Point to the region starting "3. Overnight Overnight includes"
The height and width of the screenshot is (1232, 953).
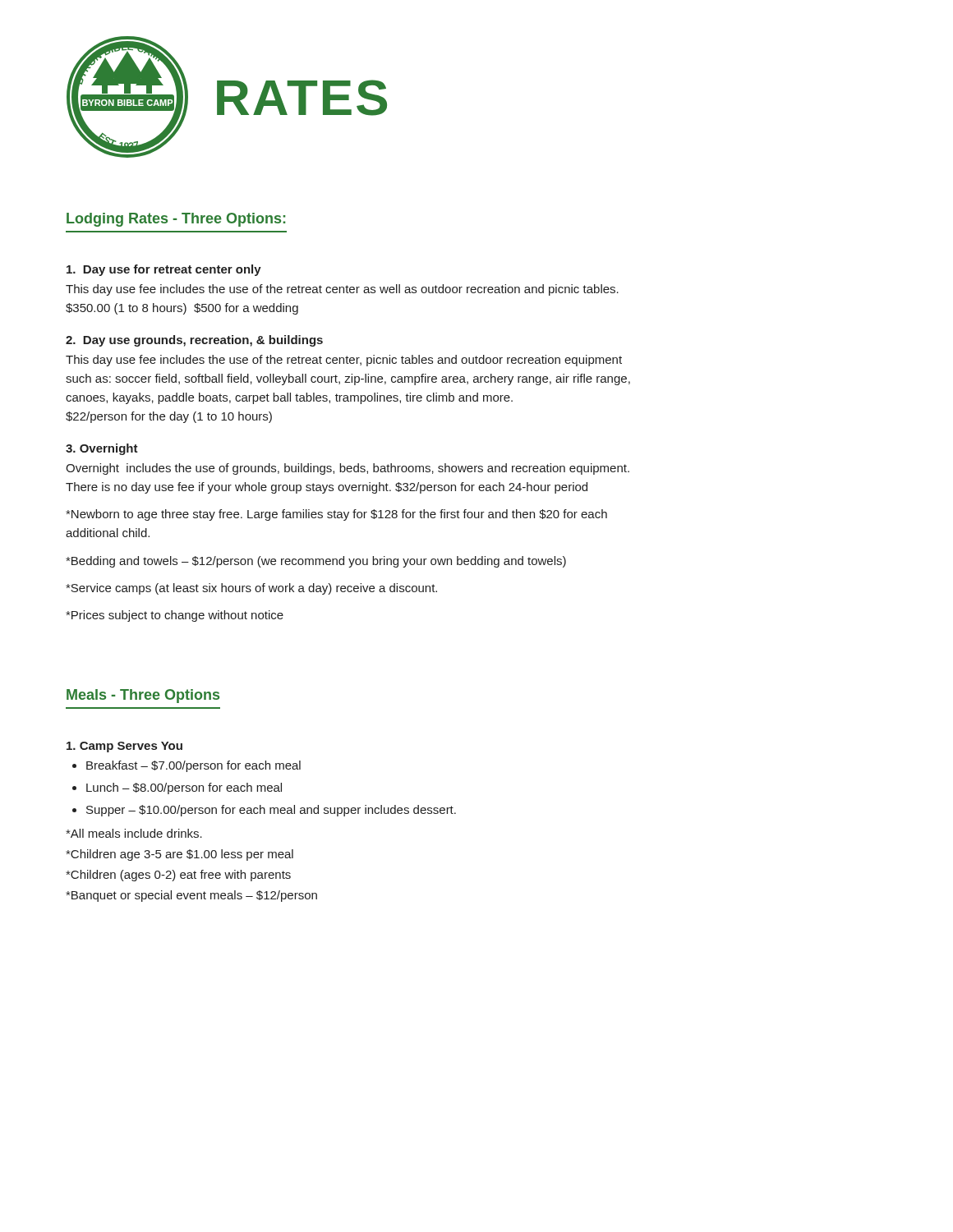[476, 468]
